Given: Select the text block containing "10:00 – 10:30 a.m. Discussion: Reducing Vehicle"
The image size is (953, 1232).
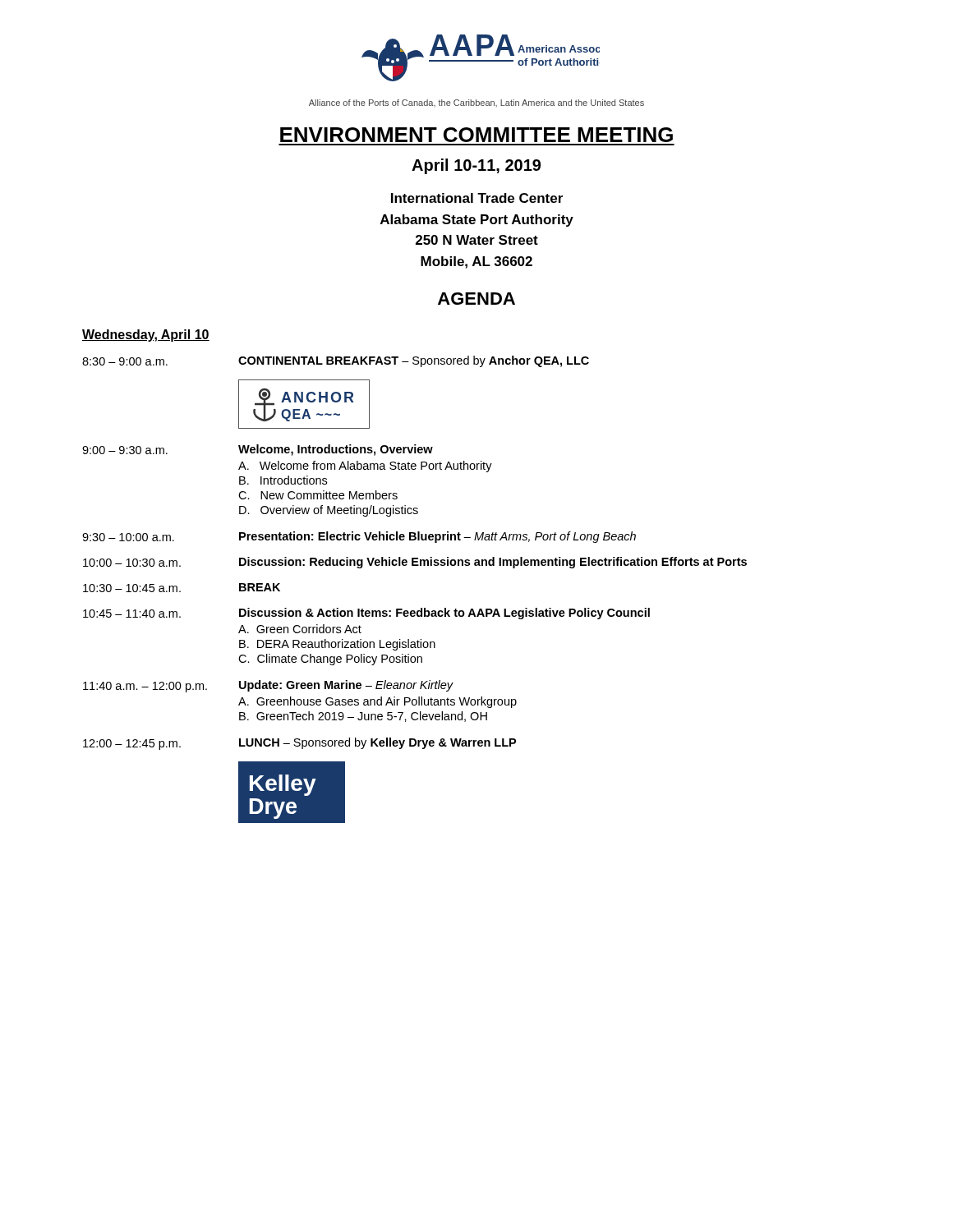Looking at the screenshot, I should [x=476, y=562].
